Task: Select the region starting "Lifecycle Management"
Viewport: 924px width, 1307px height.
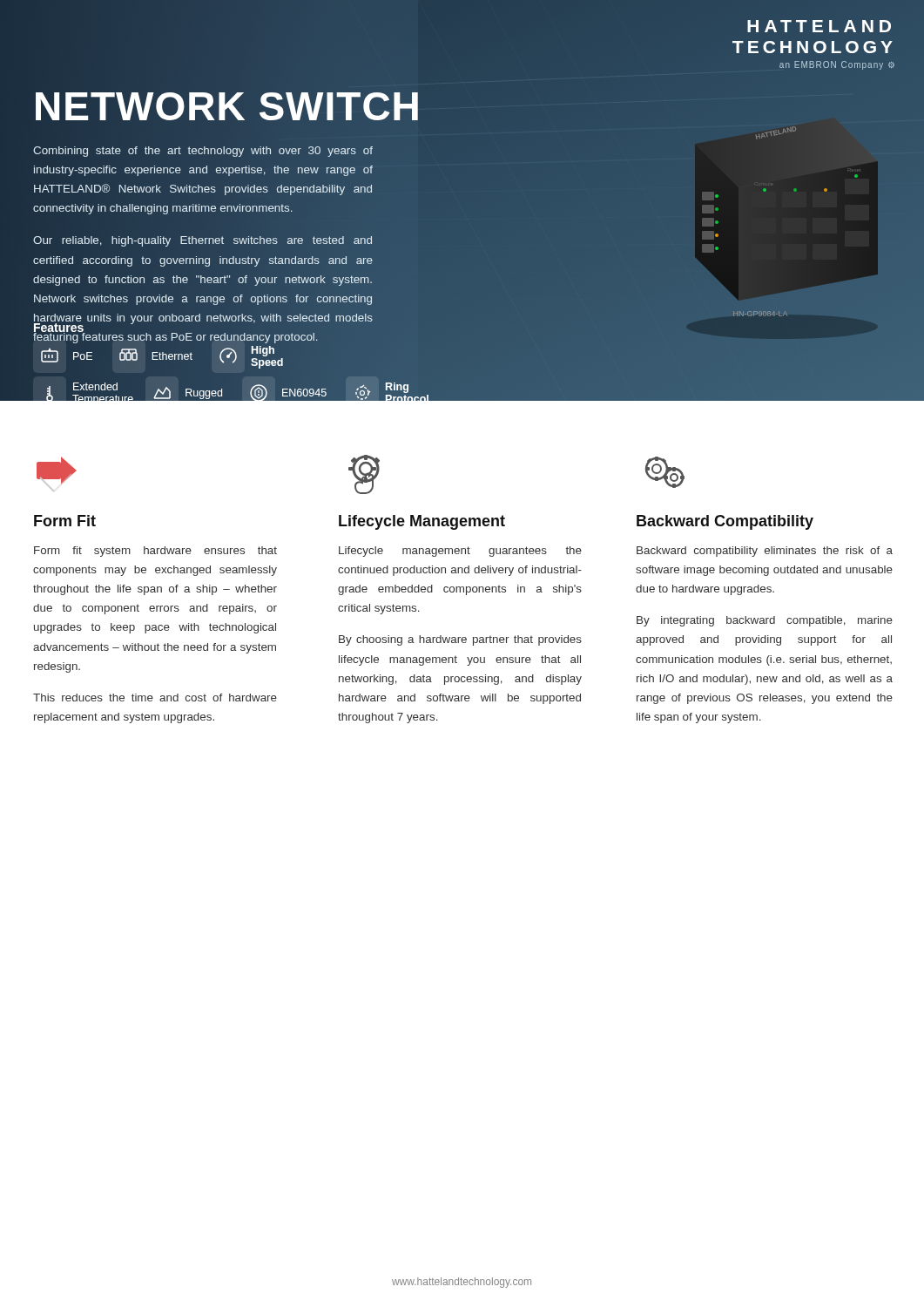Action: (422, 521)
